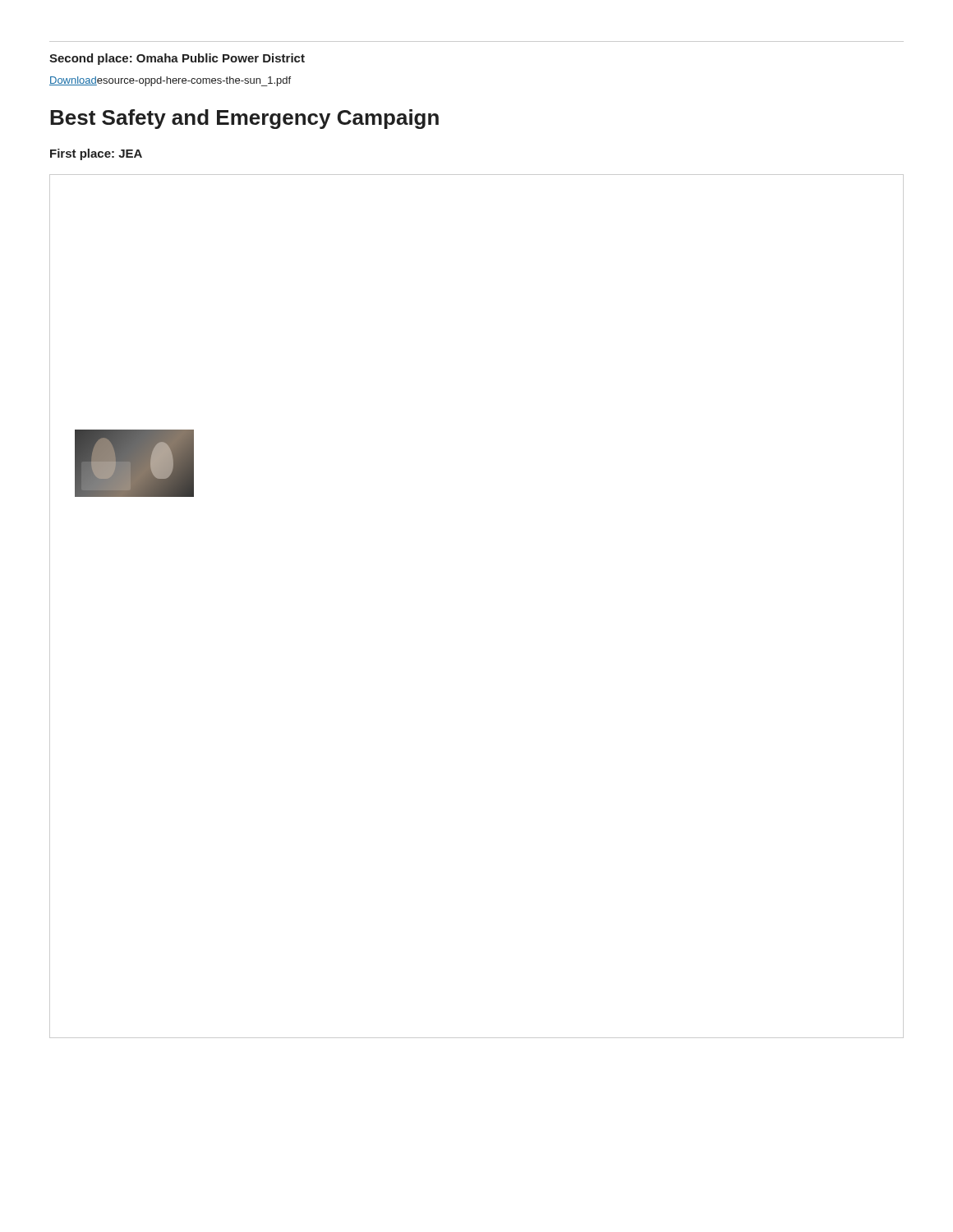
Task: Find the element starting "Best Safety and Emergency Campaign"
Action: [x=245, y=117]
